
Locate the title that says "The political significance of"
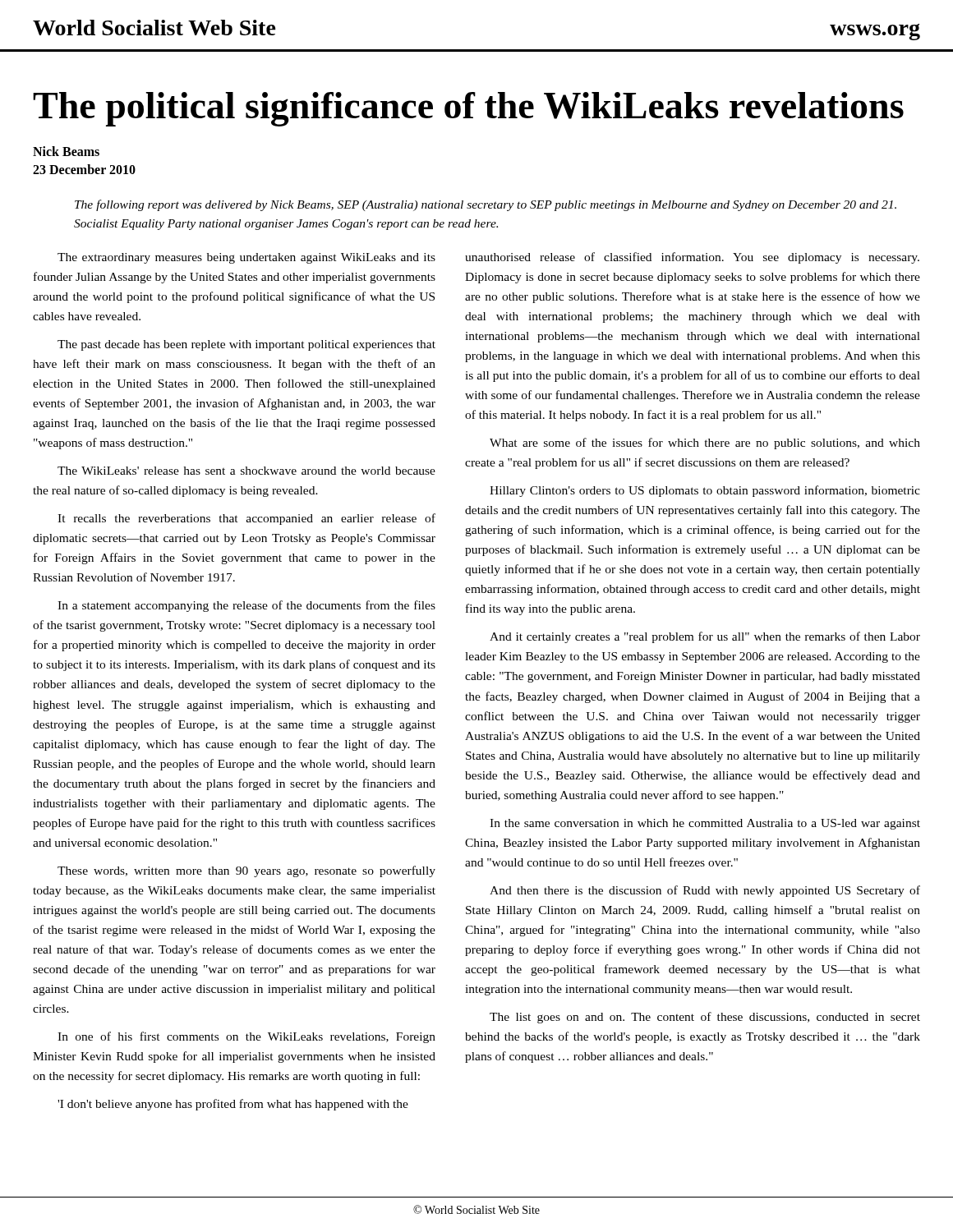point(476,106)
